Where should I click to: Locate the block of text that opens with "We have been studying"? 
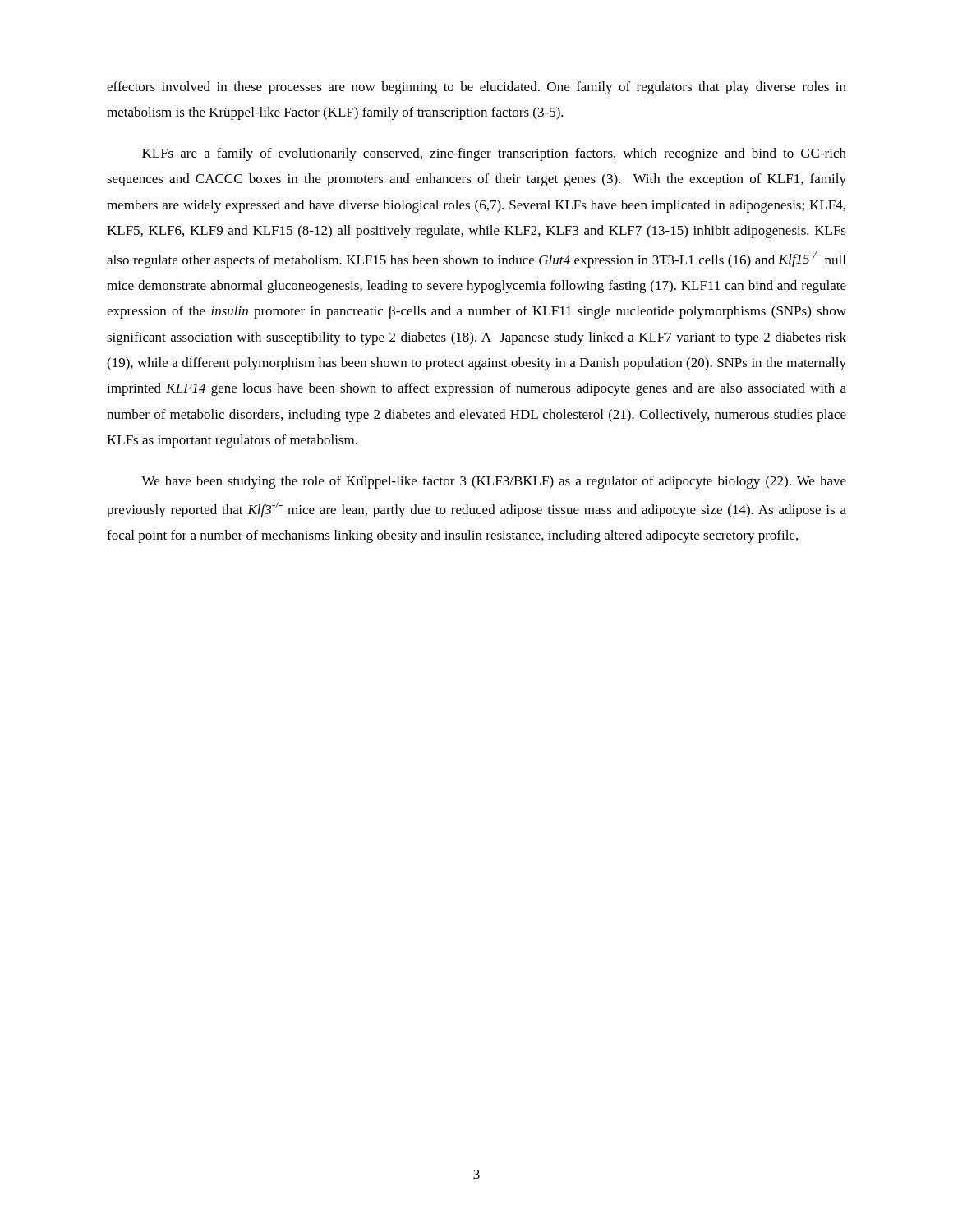tap(476, 508)
